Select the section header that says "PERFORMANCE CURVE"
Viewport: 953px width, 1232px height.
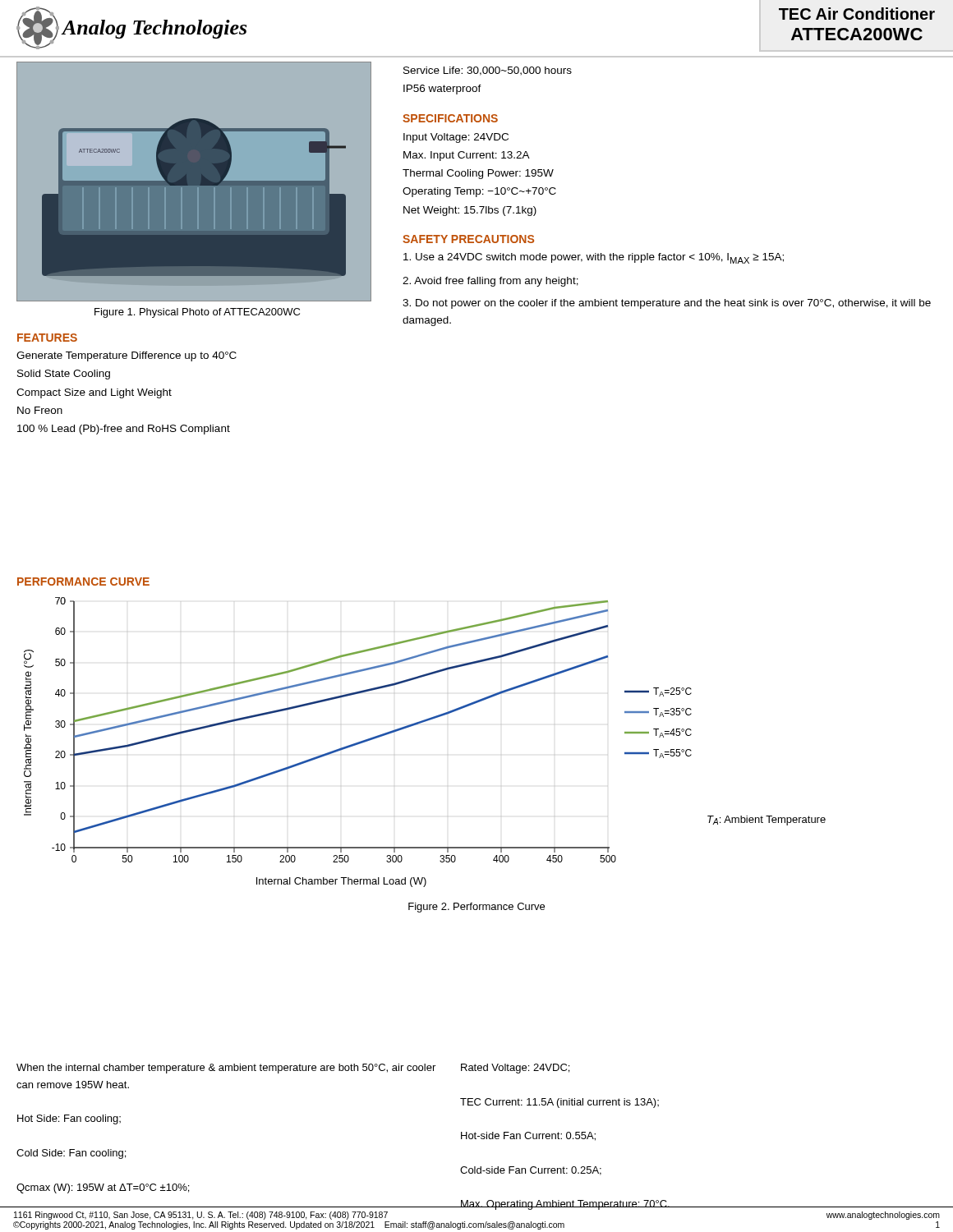tap(83, 582)
